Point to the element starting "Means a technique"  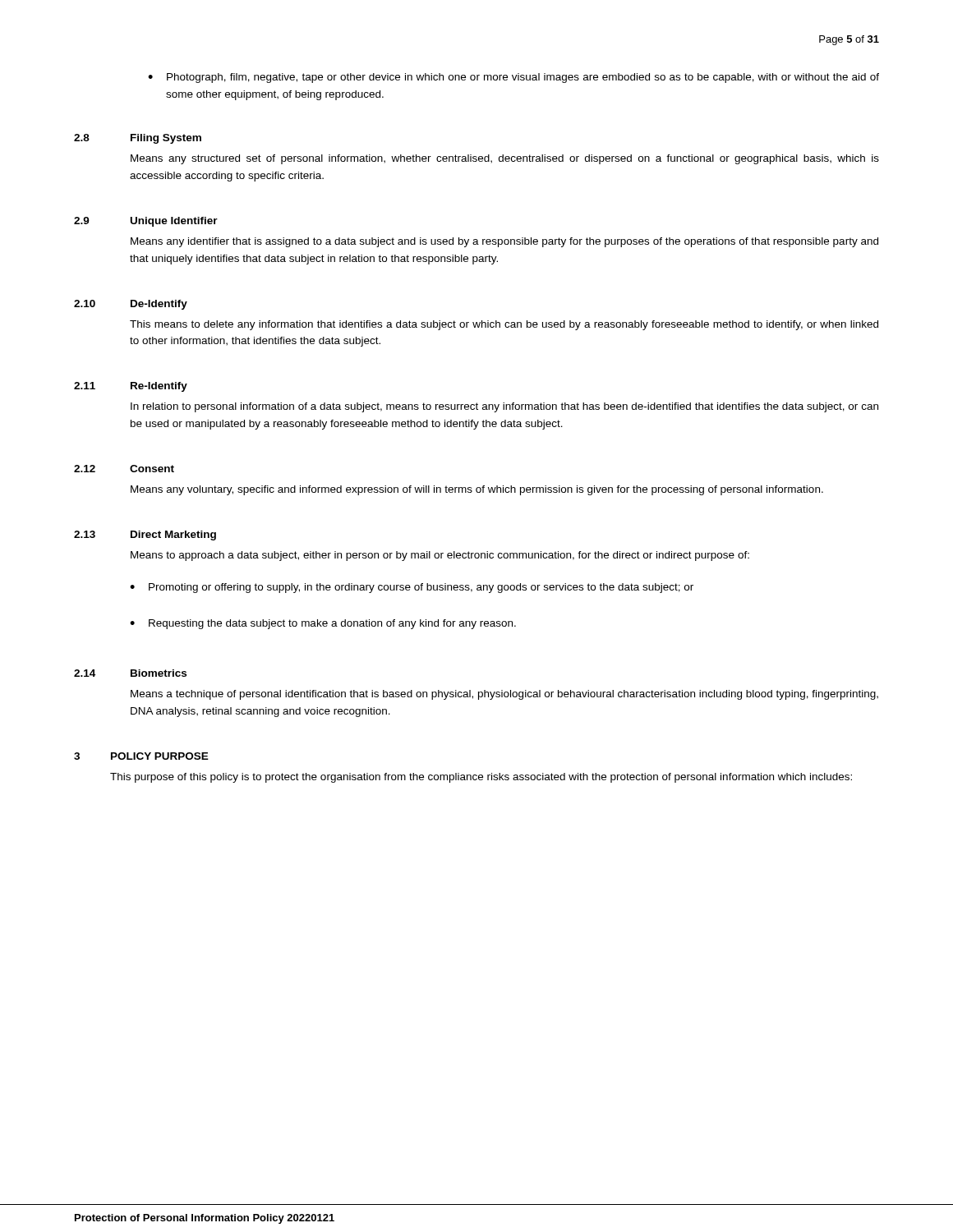point(504,702)
